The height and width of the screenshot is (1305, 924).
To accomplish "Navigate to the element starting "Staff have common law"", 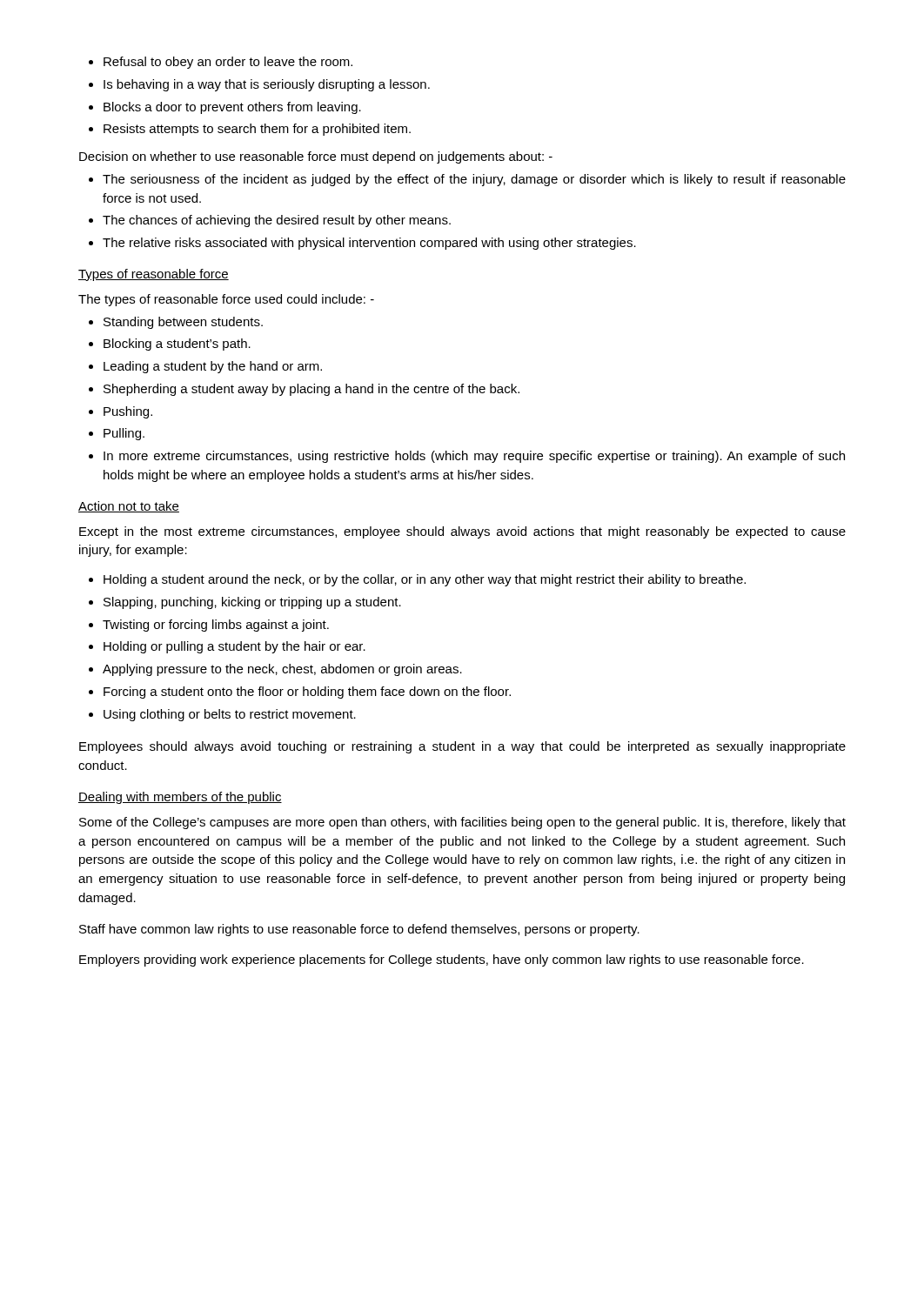I will click(x=359, y=928).
